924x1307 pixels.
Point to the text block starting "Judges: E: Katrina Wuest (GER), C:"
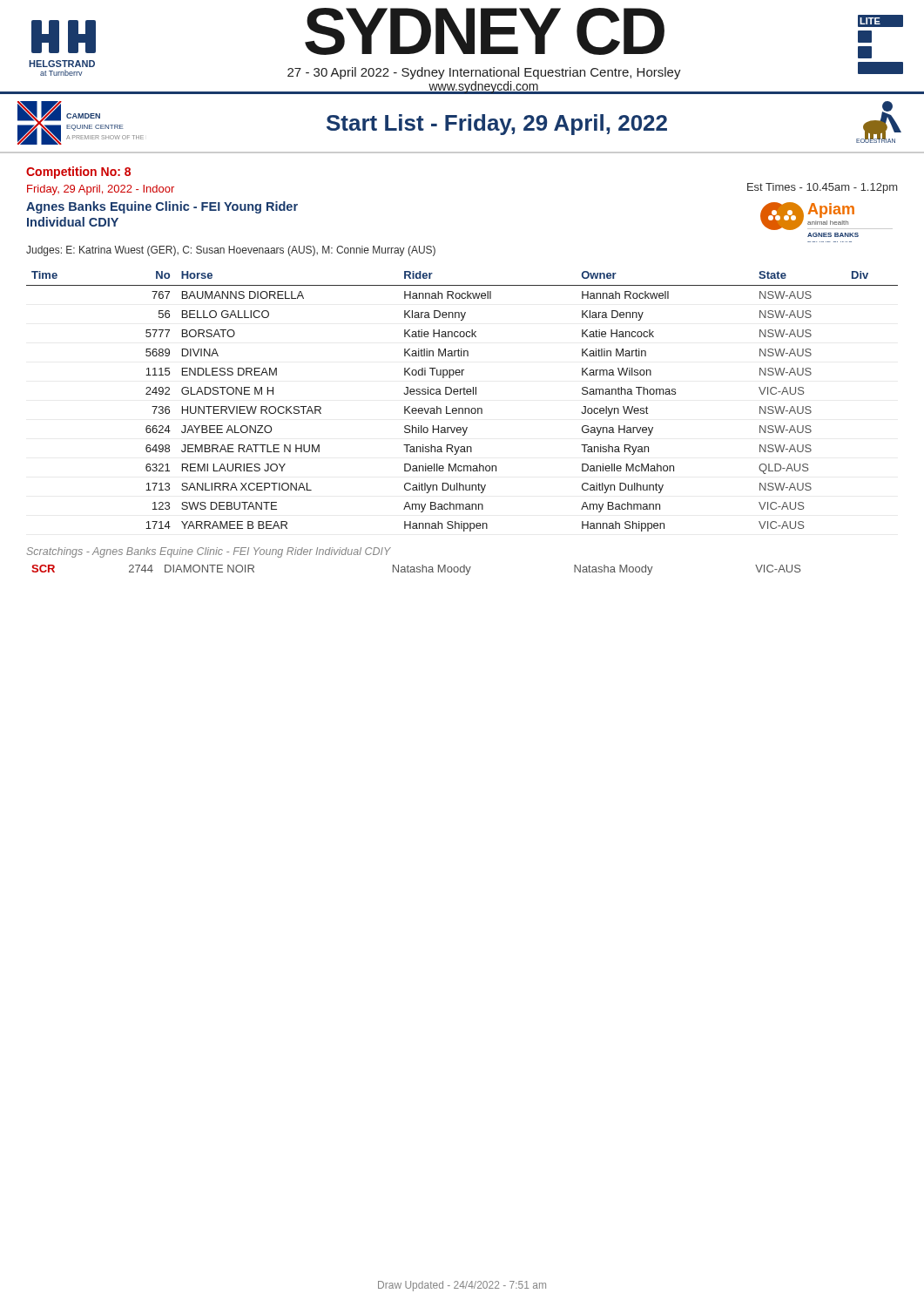point(231,250)
